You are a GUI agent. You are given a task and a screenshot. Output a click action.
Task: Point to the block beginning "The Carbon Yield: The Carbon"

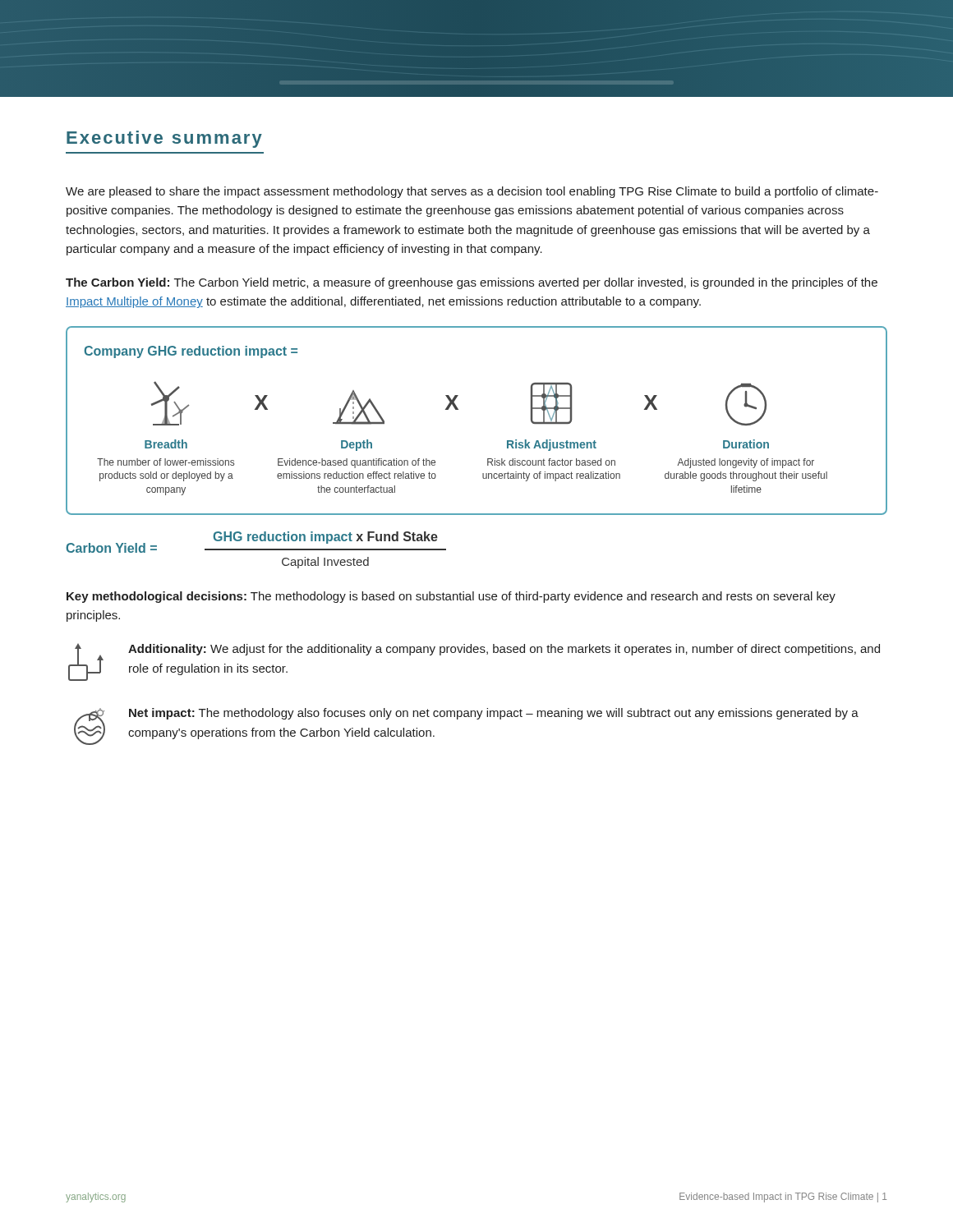click(472, 292)
